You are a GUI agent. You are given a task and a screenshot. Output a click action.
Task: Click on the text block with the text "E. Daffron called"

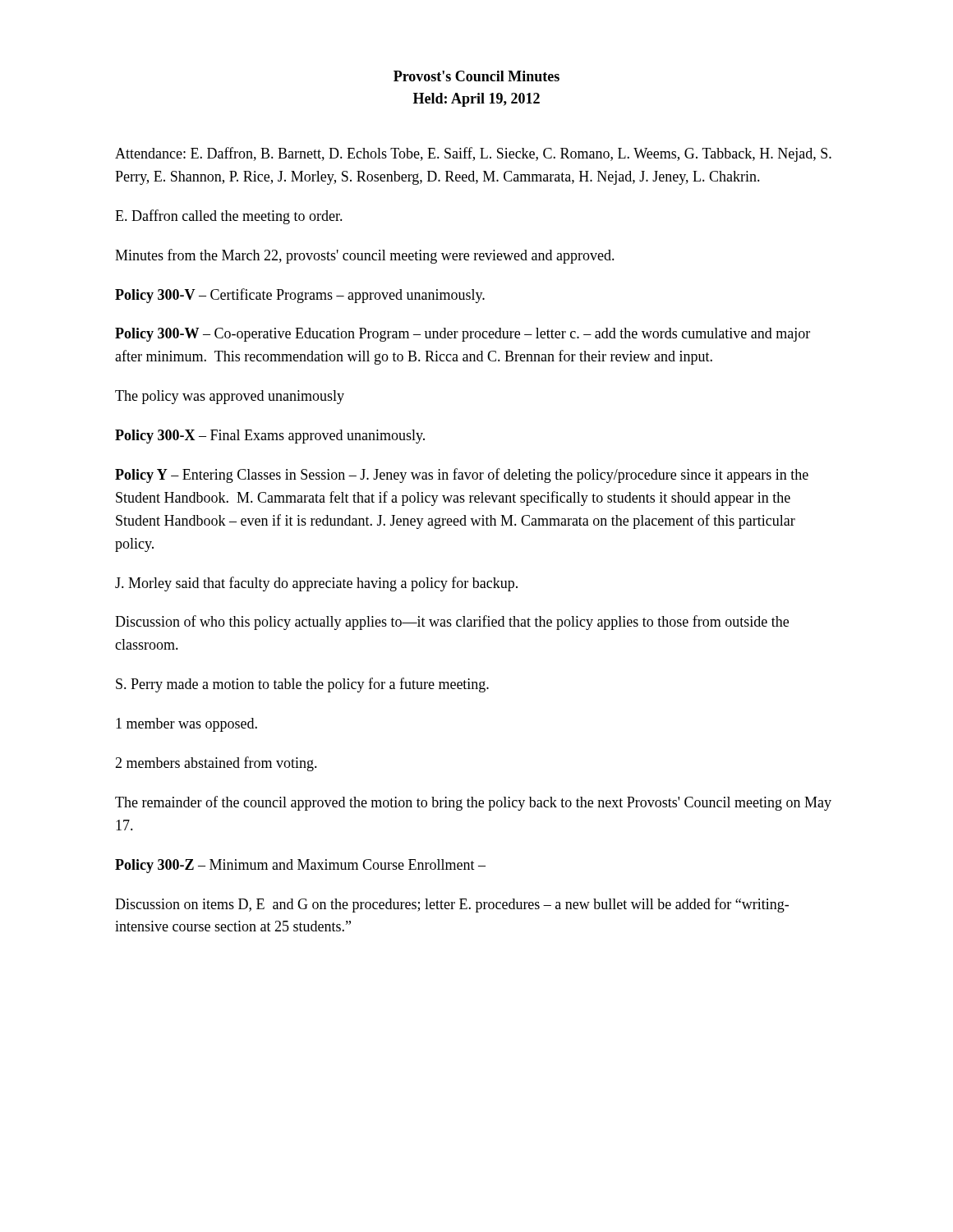click(x=229, y=217)
